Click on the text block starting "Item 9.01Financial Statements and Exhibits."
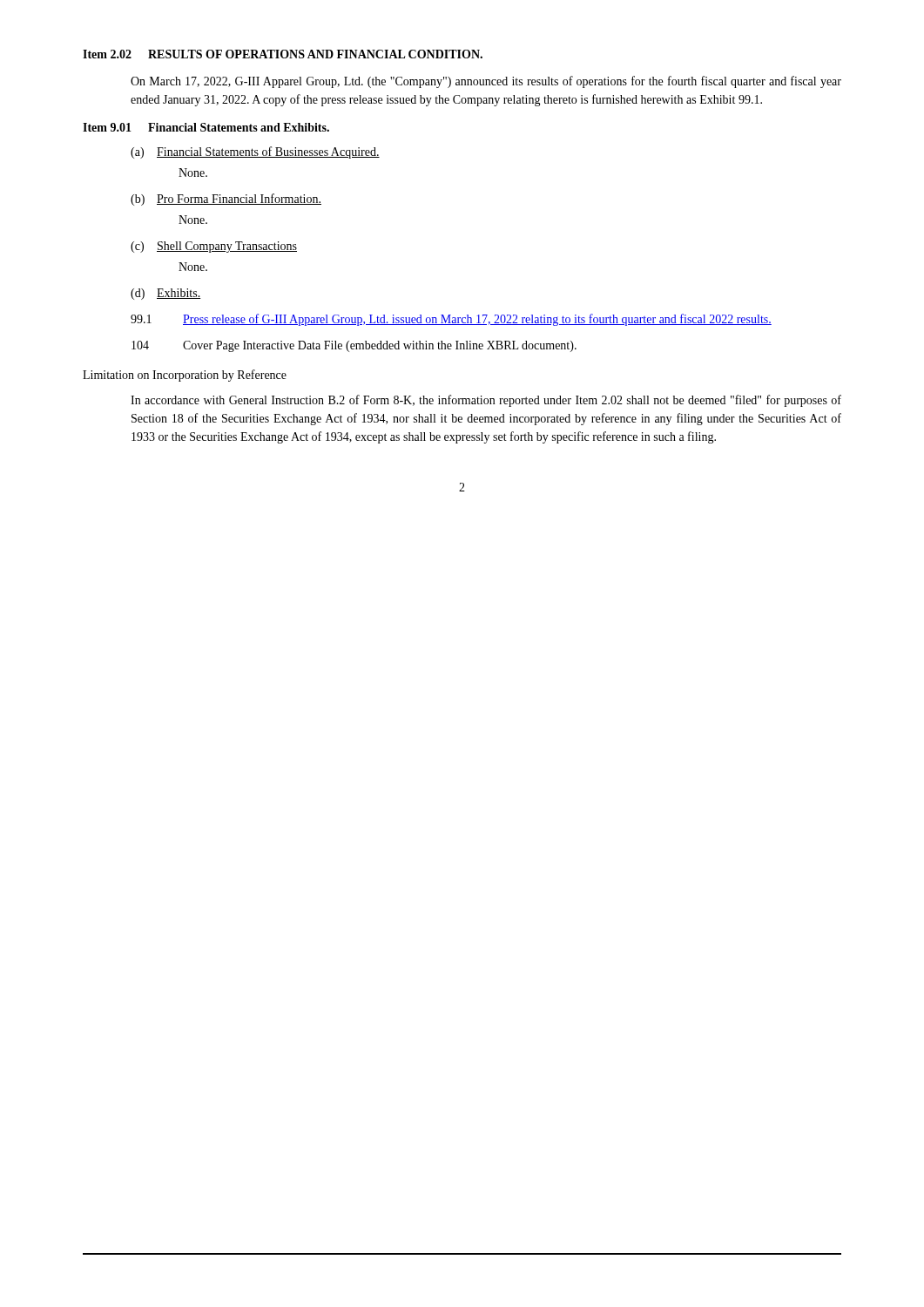The image size is (924, 1307). tap(206, 128)
